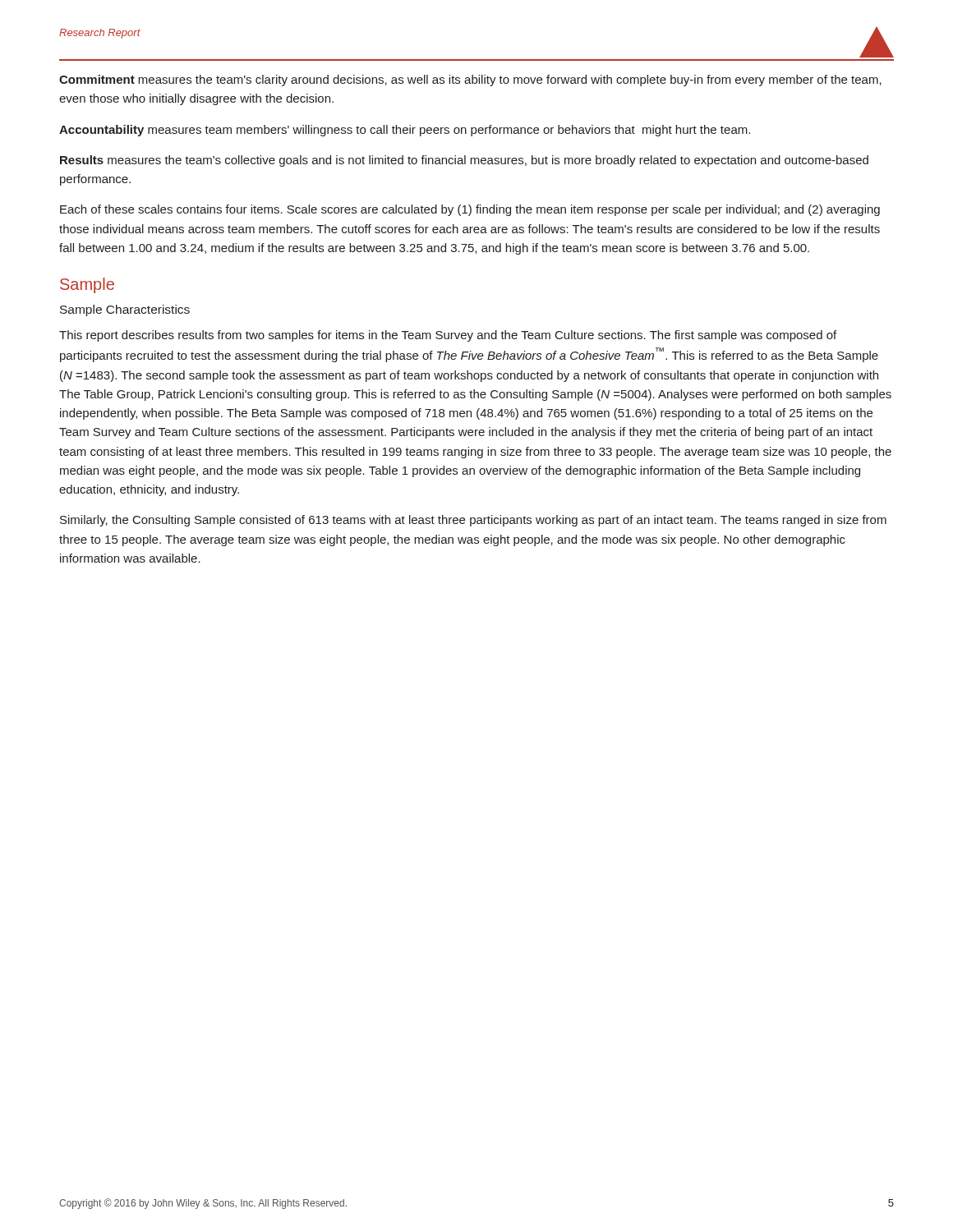
Task: Point to the text starting "This report describes results from"
Action: pyautogui.click(x=475, y=412)
